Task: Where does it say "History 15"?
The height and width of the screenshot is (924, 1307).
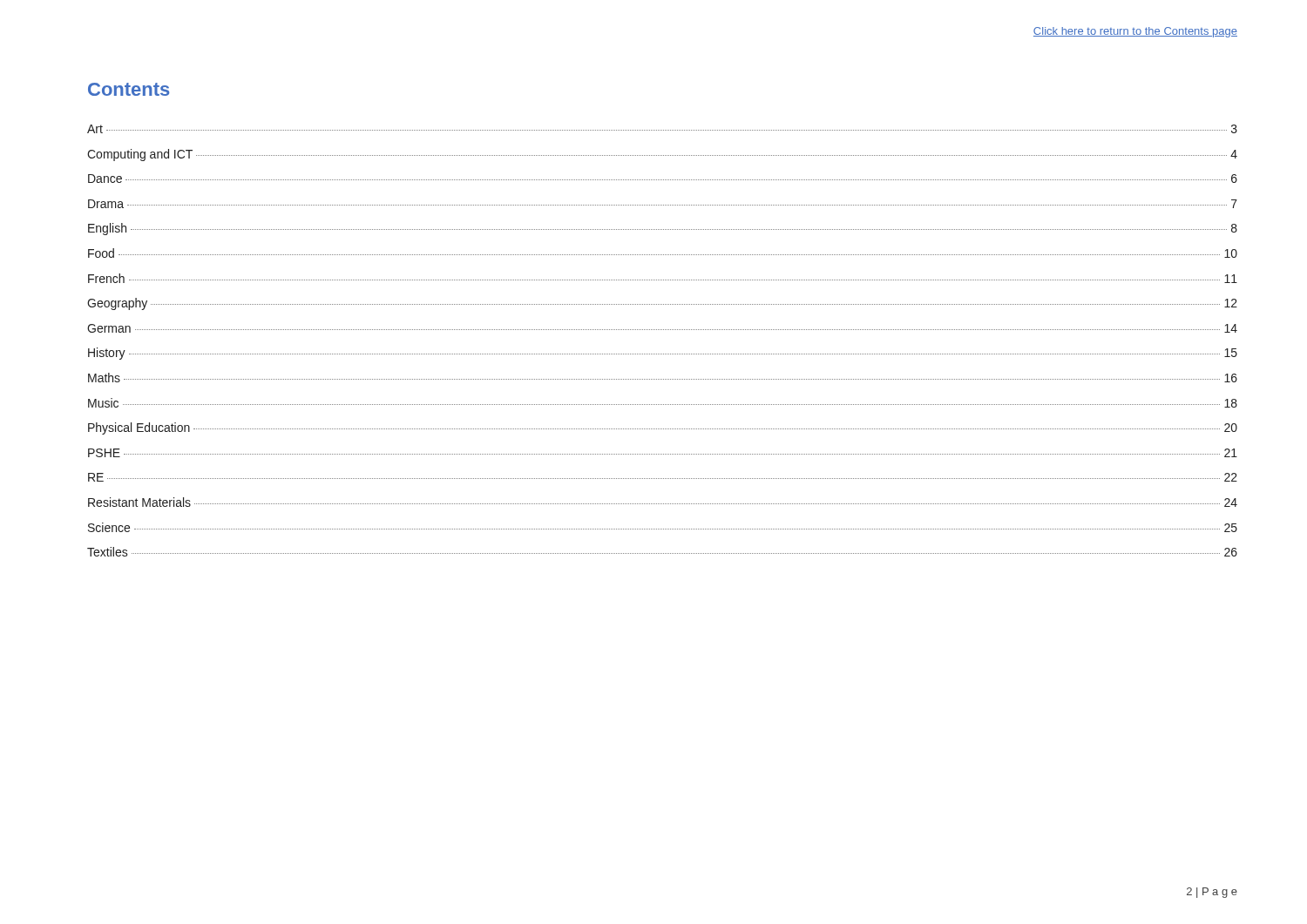Action: pyautogui.click(x=662, y=353)
